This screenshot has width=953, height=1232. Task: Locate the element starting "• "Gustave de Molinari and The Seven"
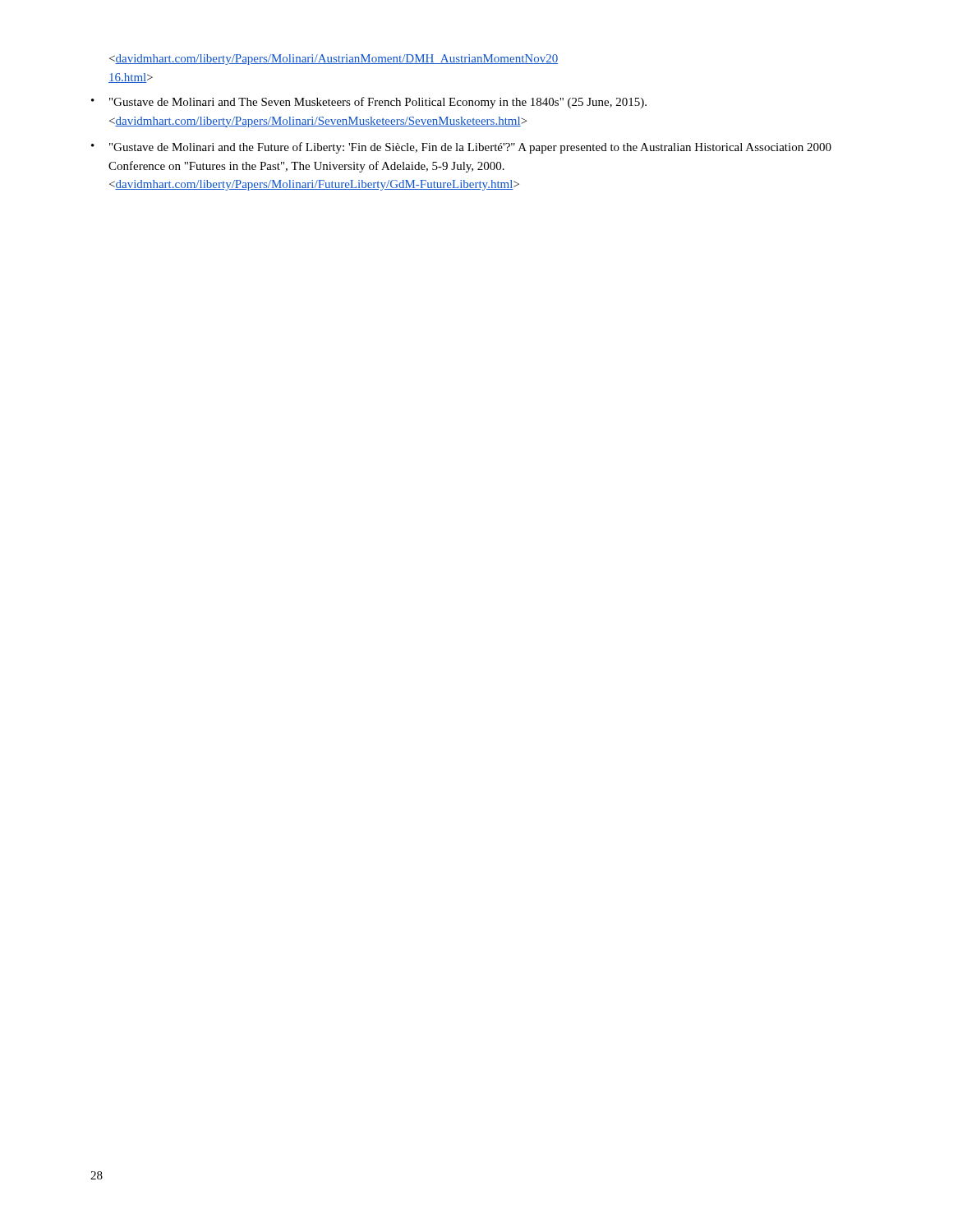pos(476,111)
